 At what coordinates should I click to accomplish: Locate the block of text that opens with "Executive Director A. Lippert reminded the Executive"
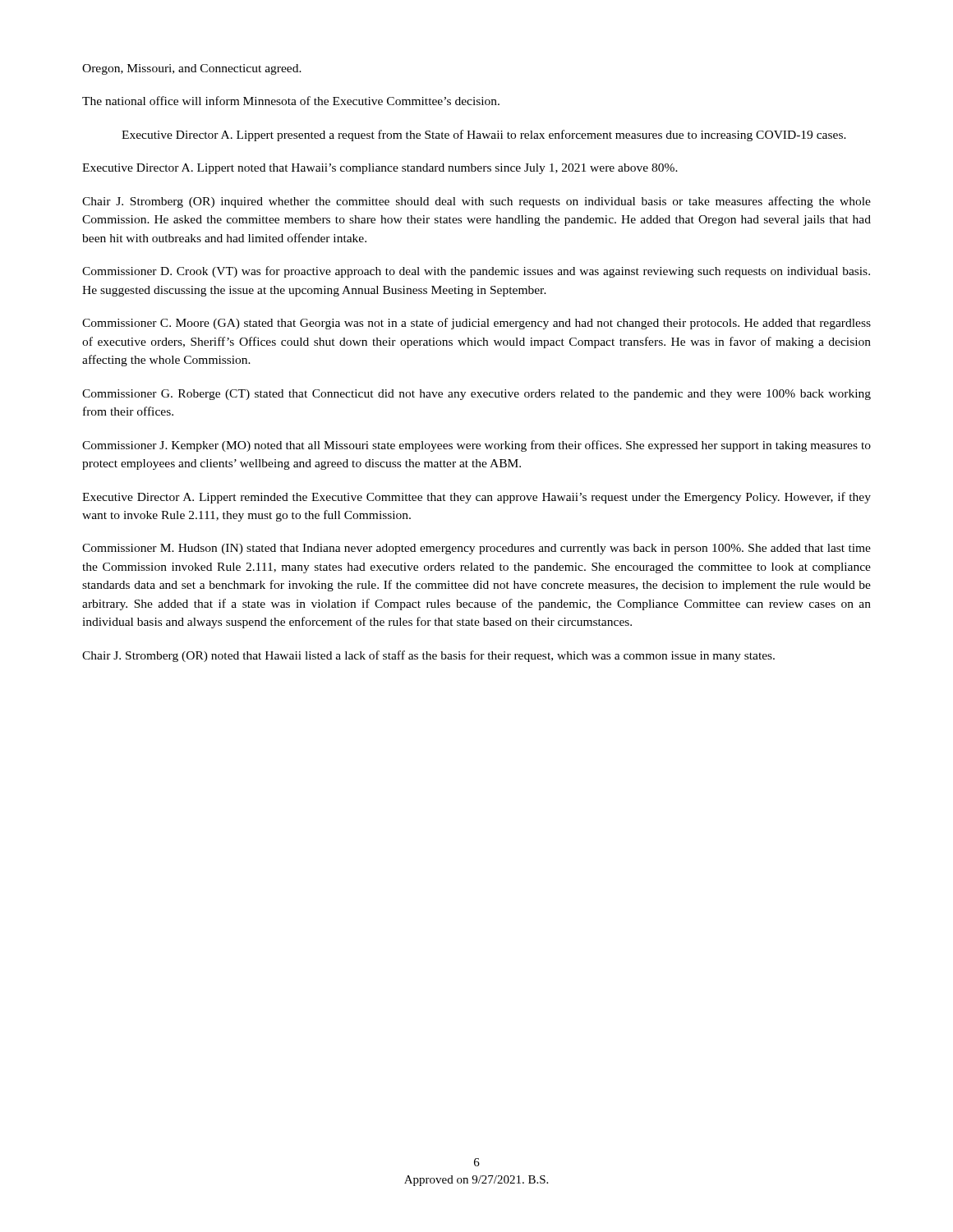click(476, 505)
